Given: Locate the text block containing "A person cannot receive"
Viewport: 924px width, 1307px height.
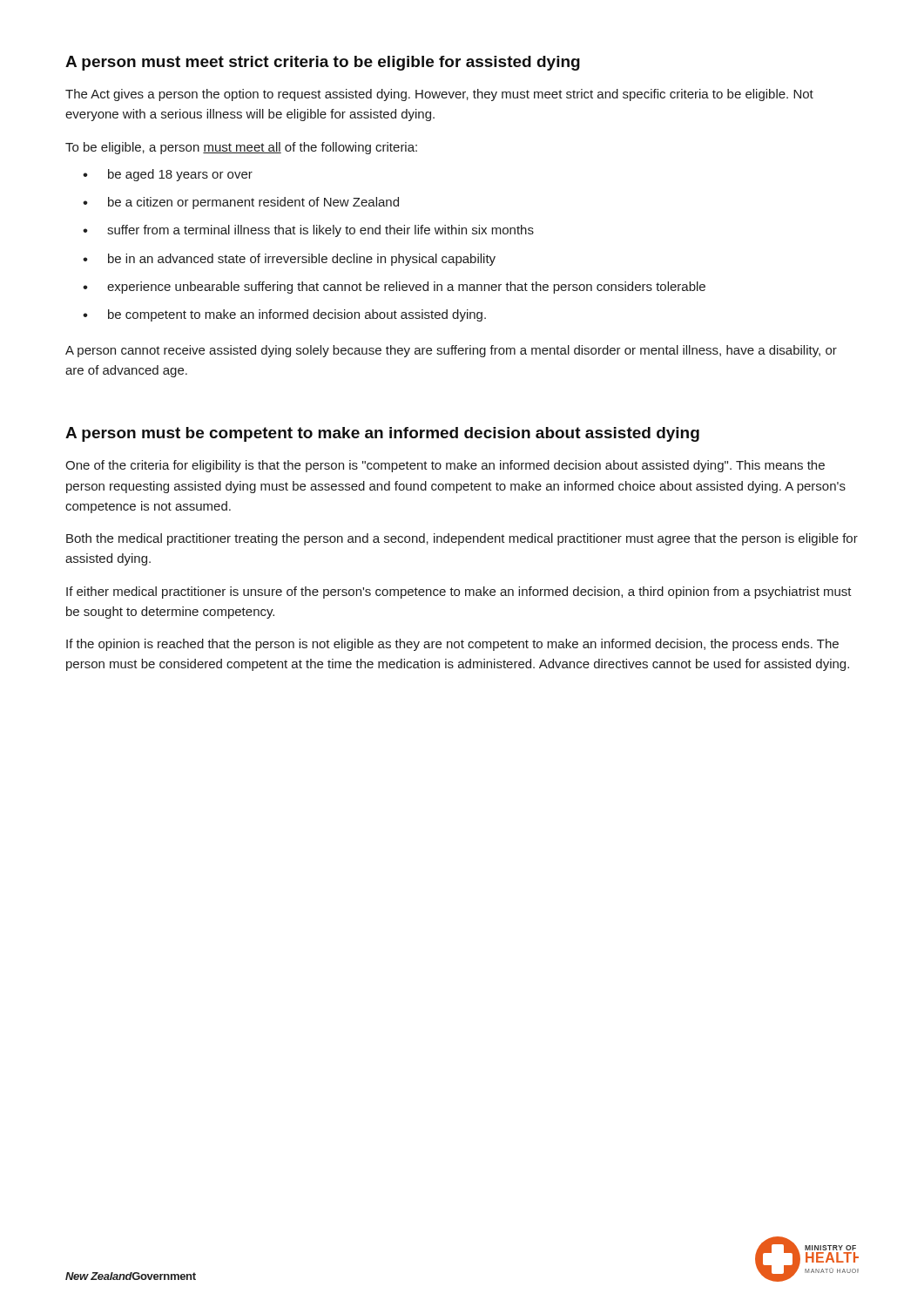Looking at the screenshot, I should (x=451, y=360).
